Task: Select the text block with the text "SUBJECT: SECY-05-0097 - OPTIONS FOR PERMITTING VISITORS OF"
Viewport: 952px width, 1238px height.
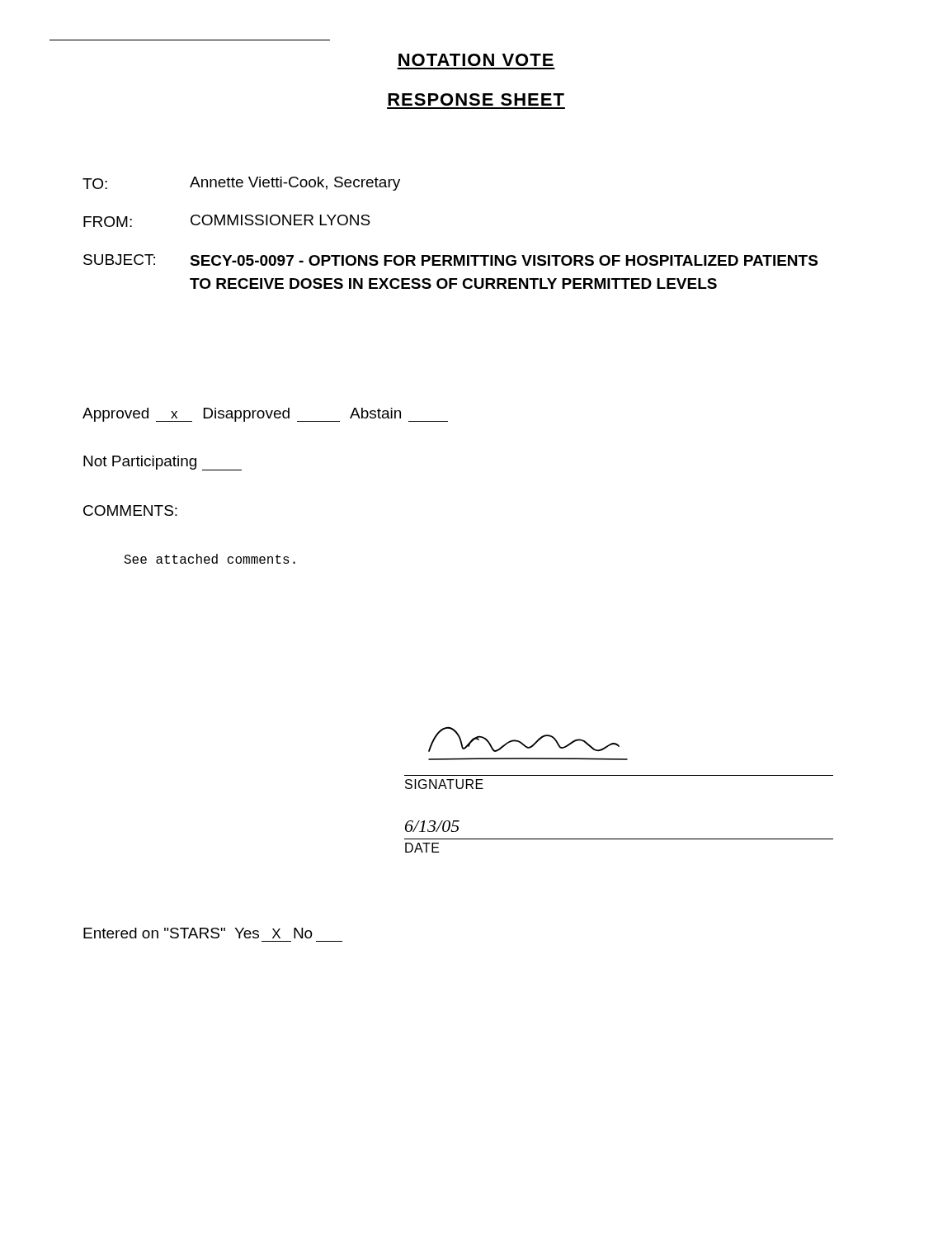Action: tap(454, 272)
